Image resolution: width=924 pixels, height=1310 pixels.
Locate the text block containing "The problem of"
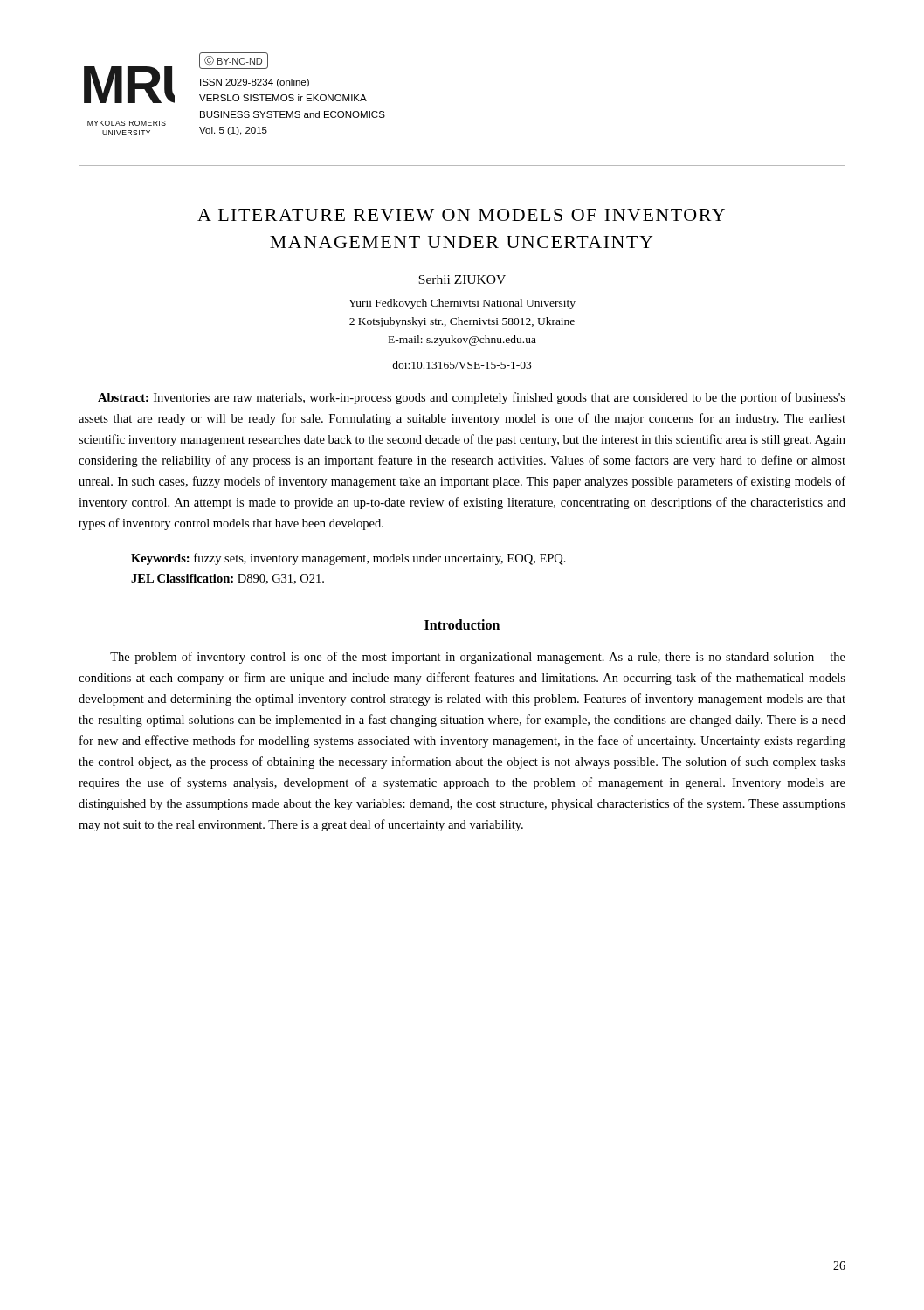click(462, 741)
